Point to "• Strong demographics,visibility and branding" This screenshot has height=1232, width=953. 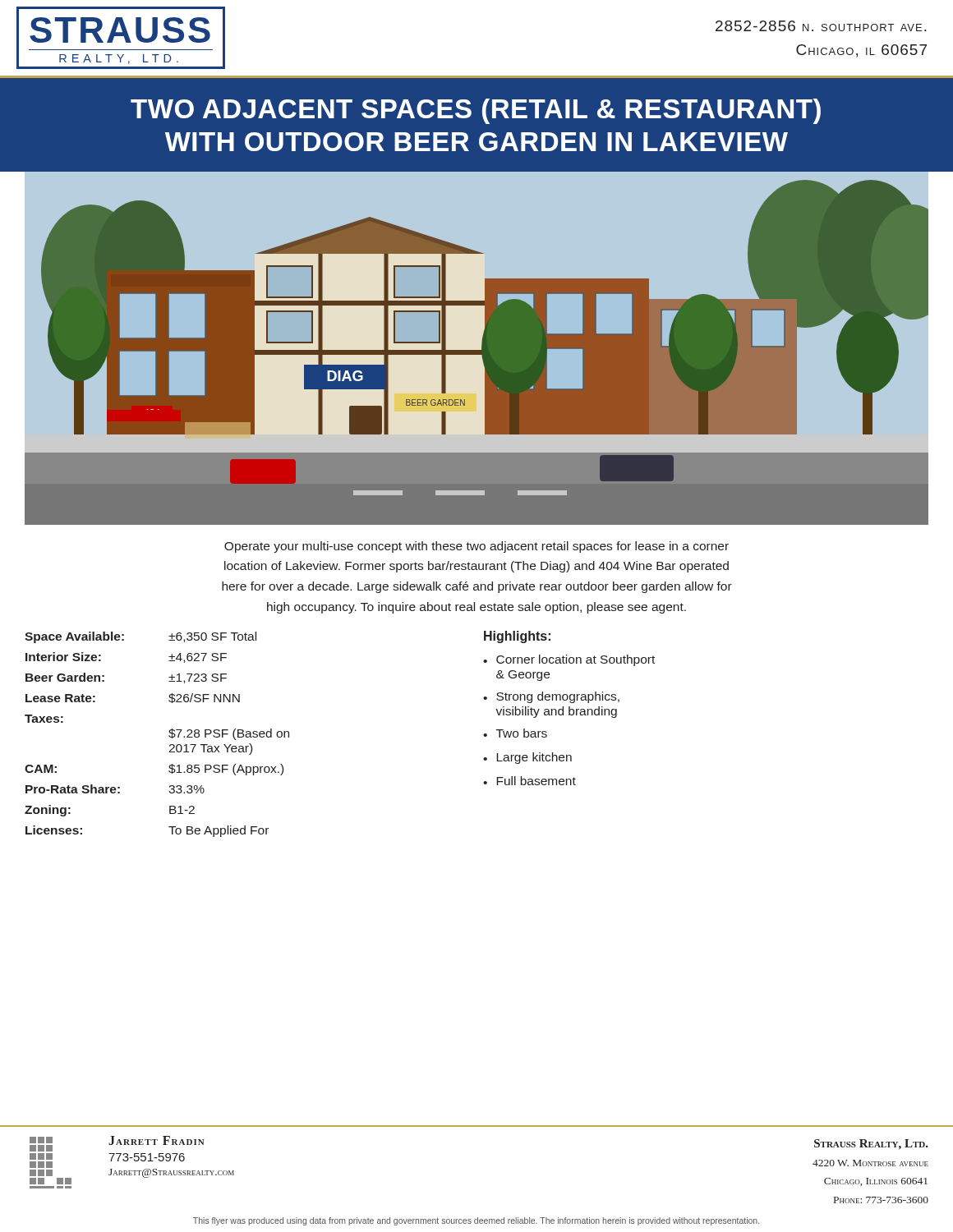[x=552, y=704]
